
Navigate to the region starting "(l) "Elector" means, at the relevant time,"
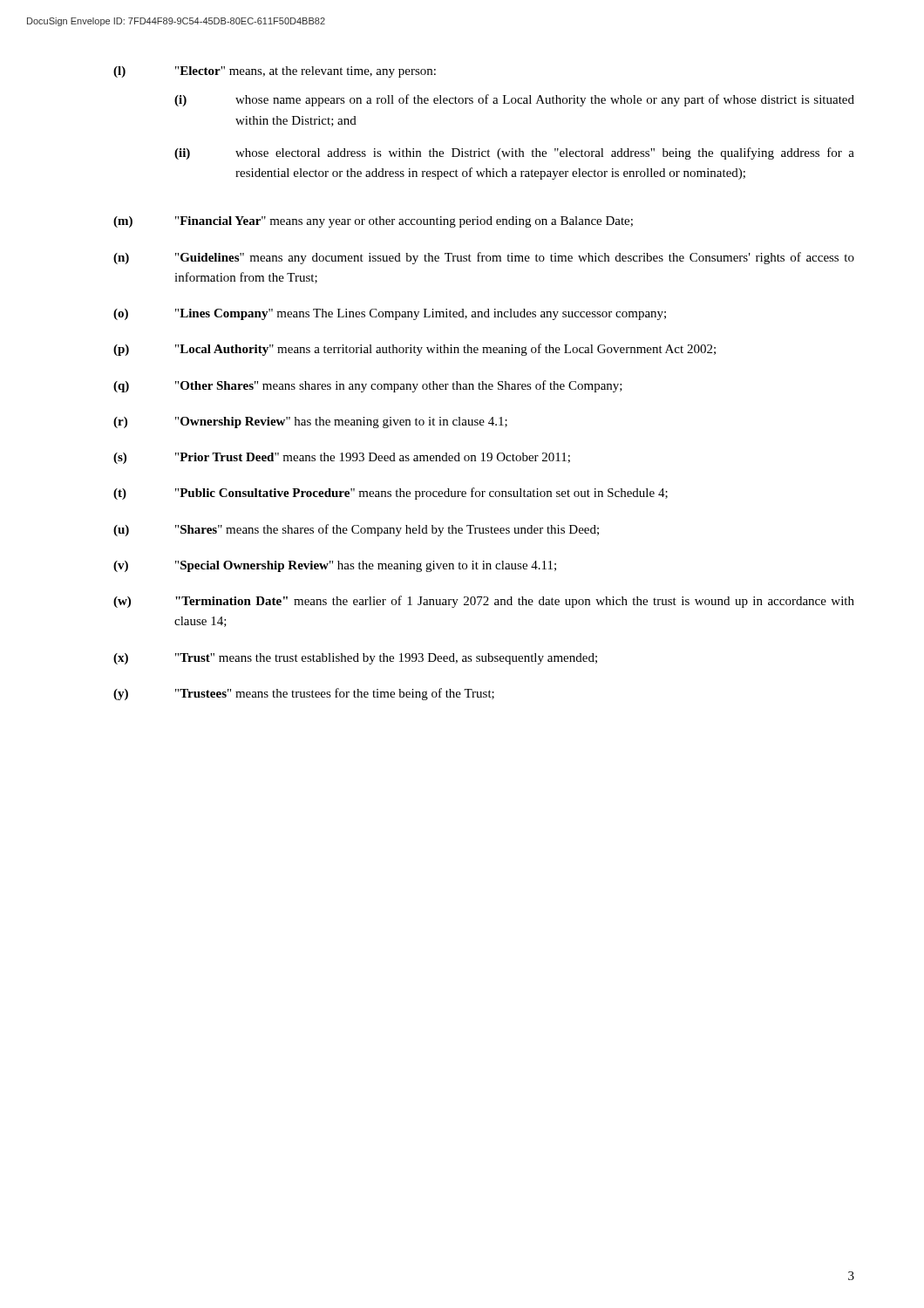[x=275, y=72]
